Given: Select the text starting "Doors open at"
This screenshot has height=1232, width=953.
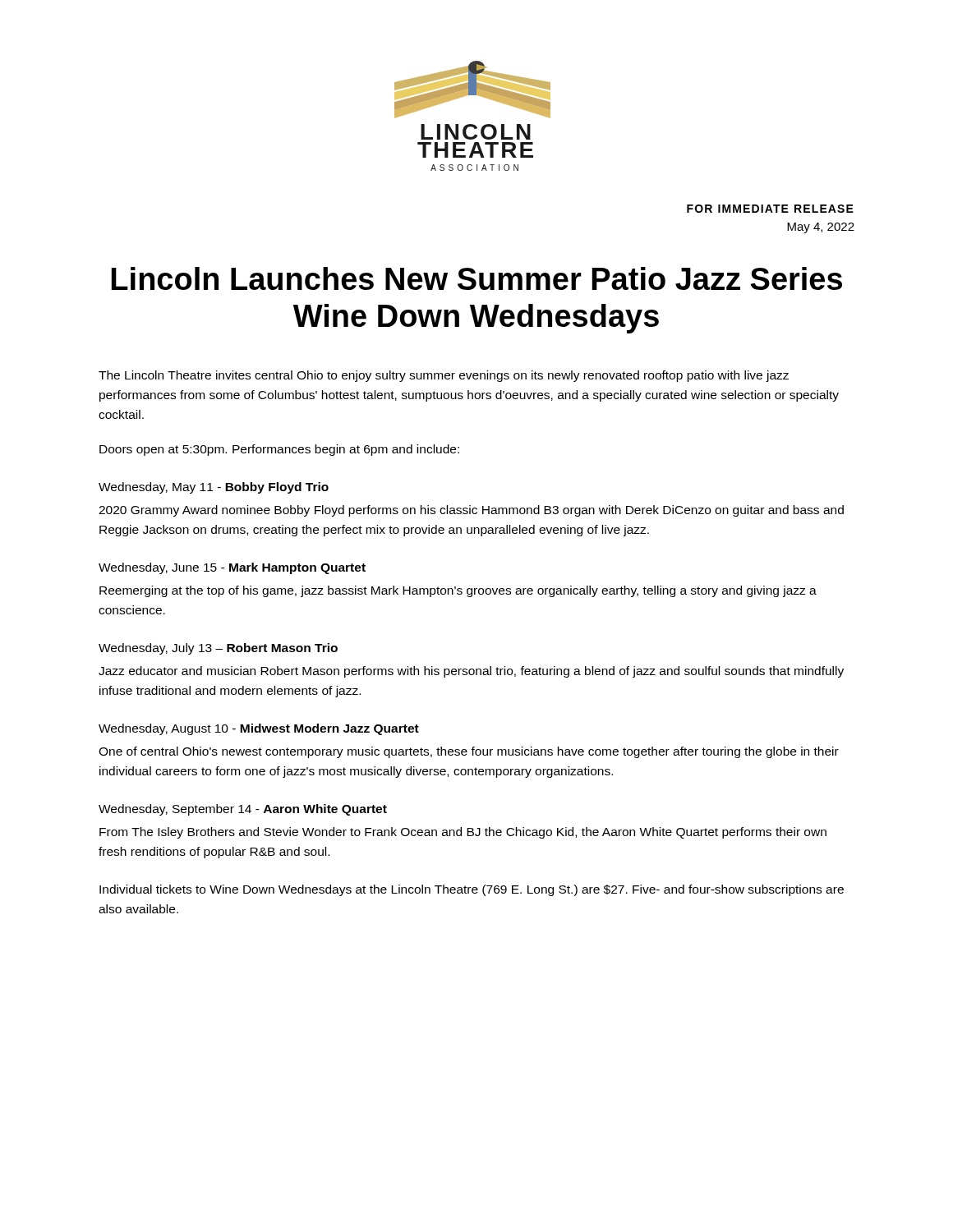Looking at the screenshot, I should [279, 449].
